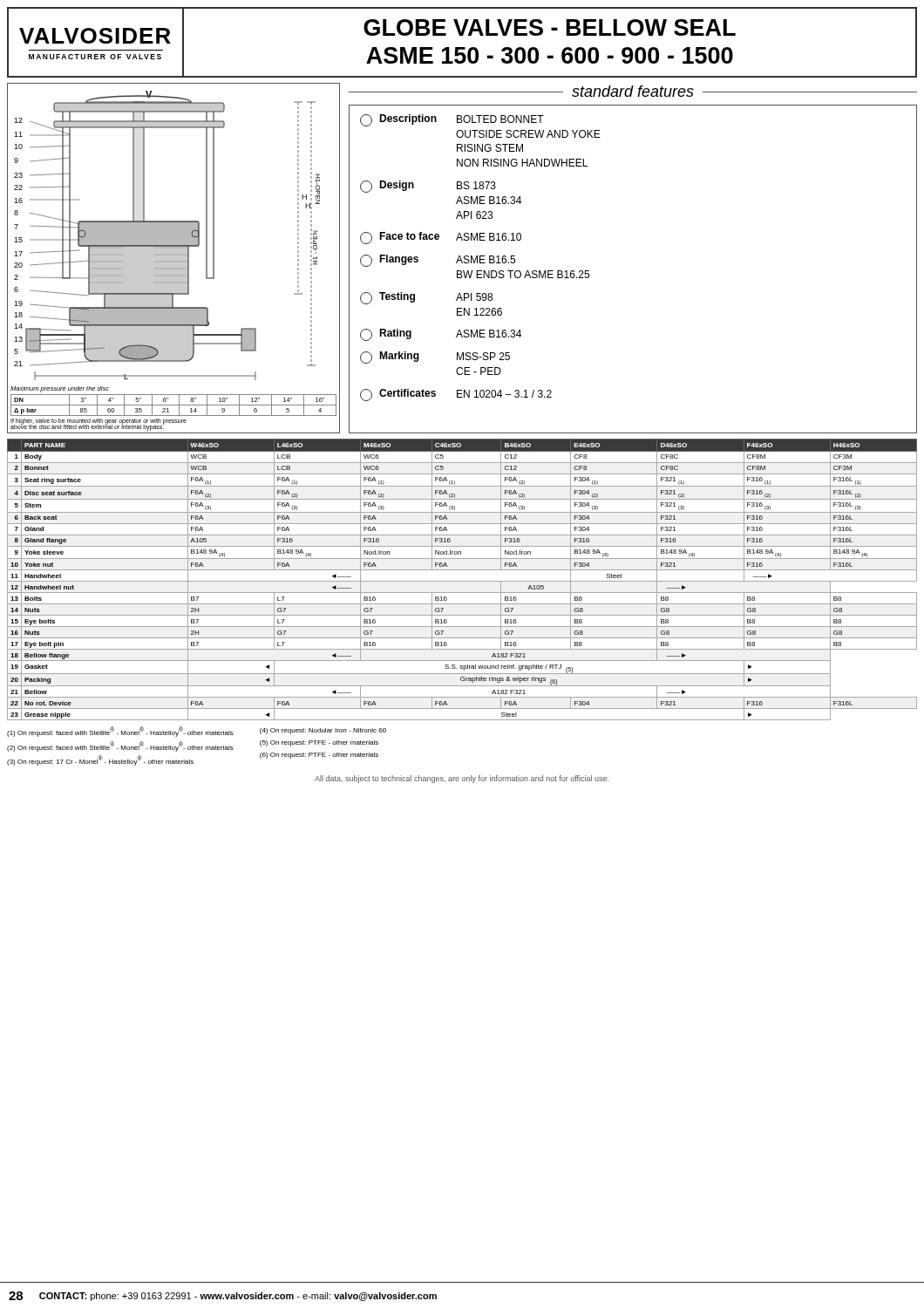
Task: Locate the text block that reads "Marking MSS-SP 25CE"
Action: (x=395, y=357)
